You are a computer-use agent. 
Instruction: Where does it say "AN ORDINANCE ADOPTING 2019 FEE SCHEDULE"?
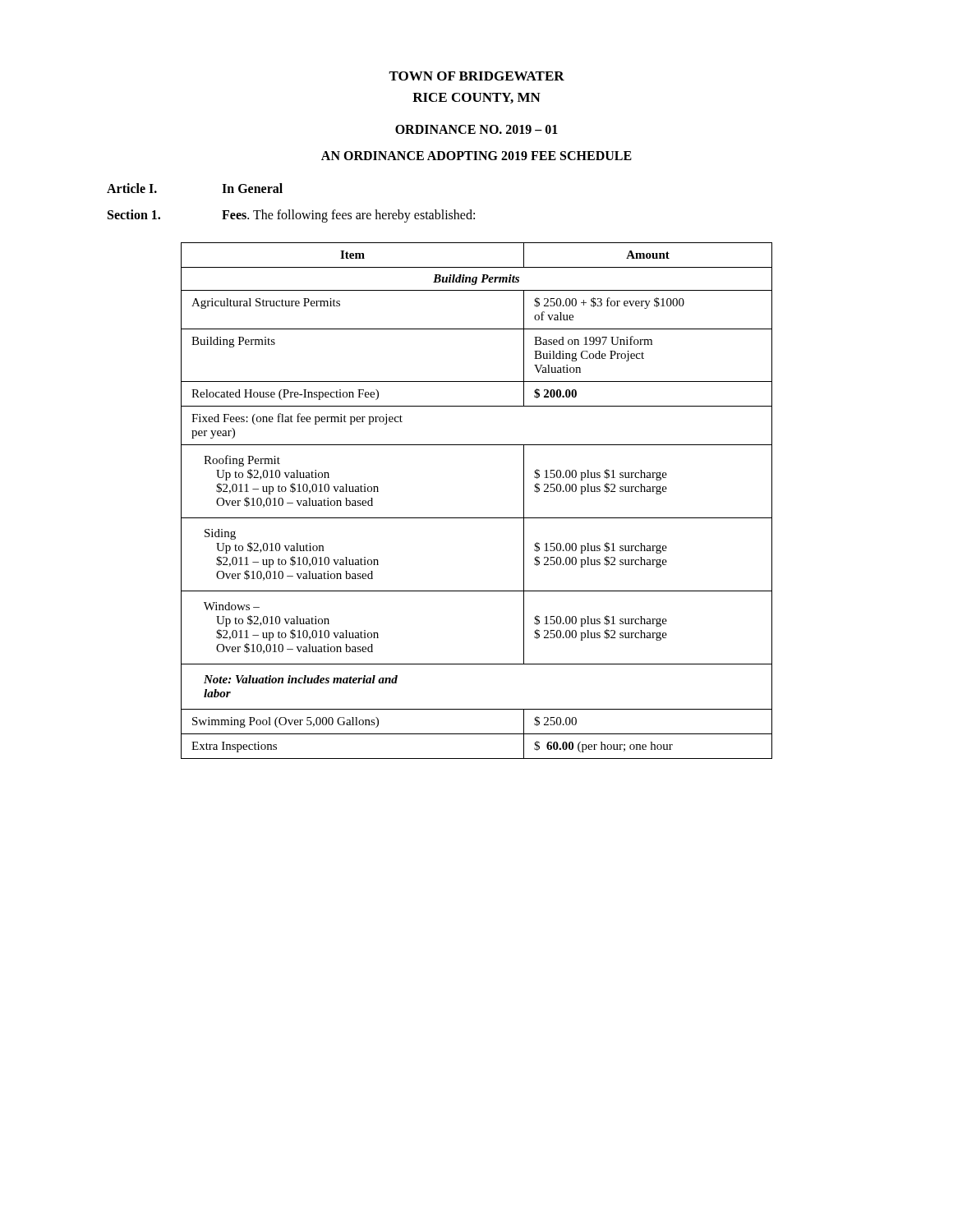pos(476,156)
